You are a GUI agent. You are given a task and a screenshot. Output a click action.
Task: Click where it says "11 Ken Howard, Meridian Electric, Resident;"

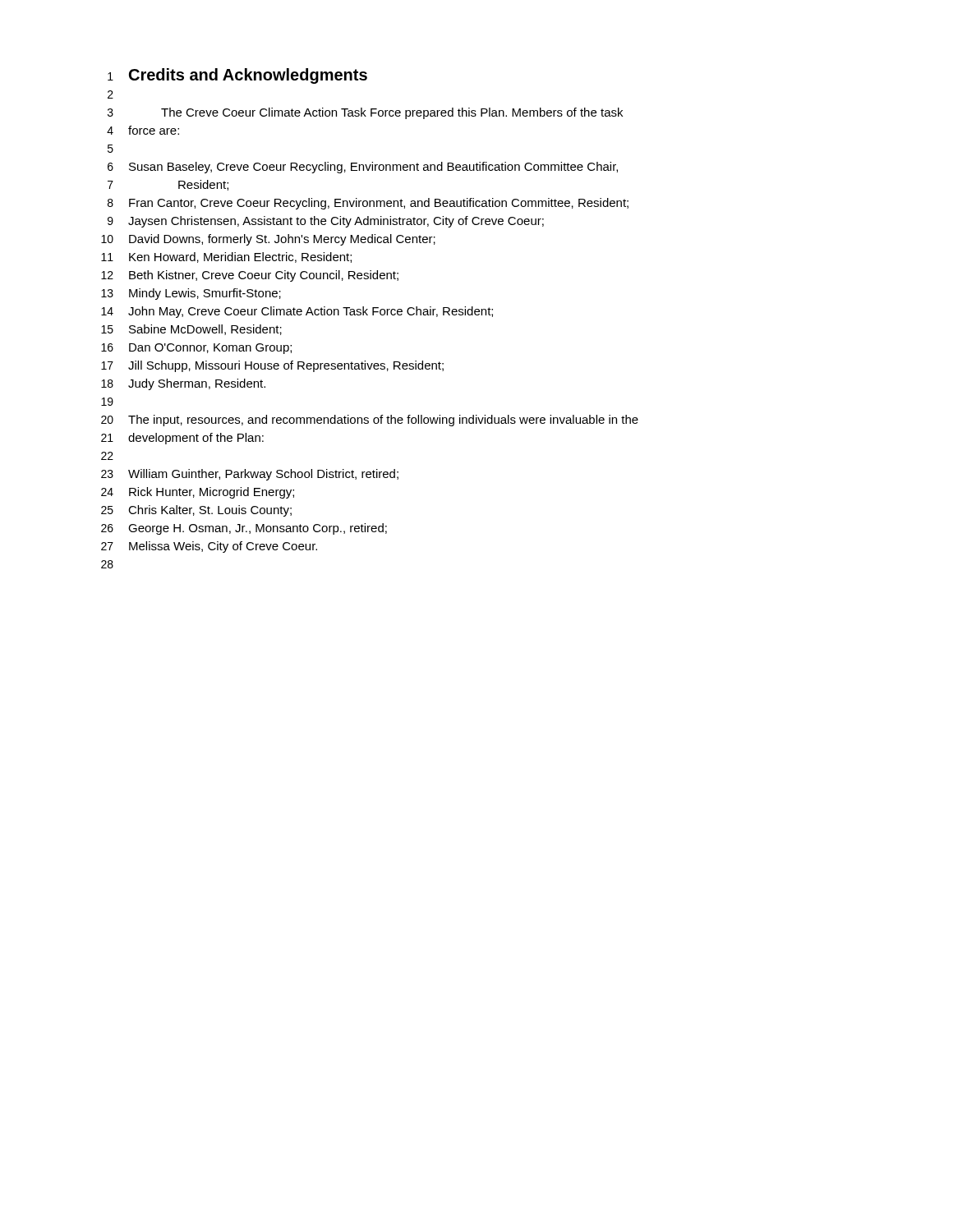click(x=226, y=257)
